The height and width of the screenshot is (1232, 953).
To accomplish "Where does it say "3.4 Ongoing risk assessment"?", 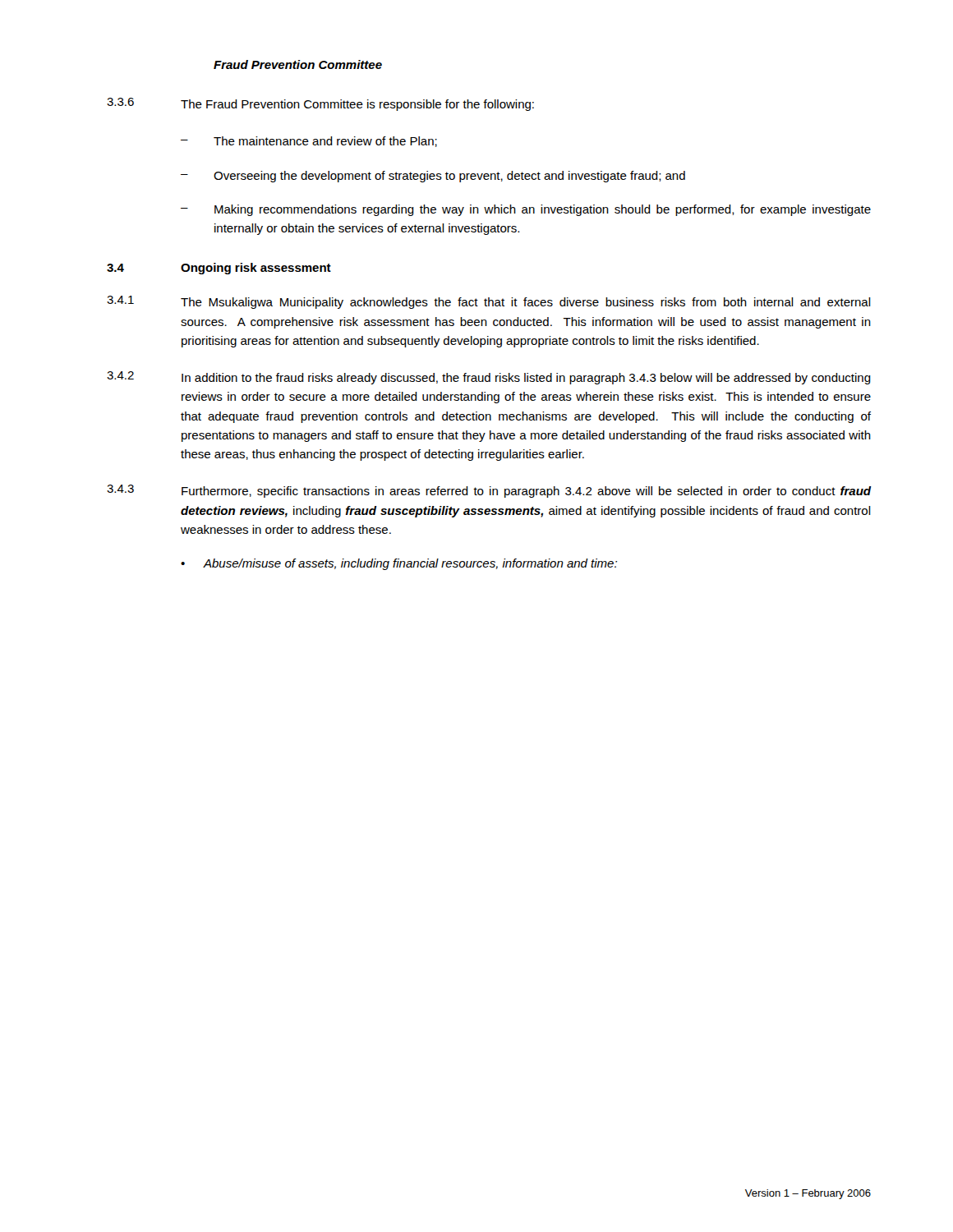I will coord(219,269).
